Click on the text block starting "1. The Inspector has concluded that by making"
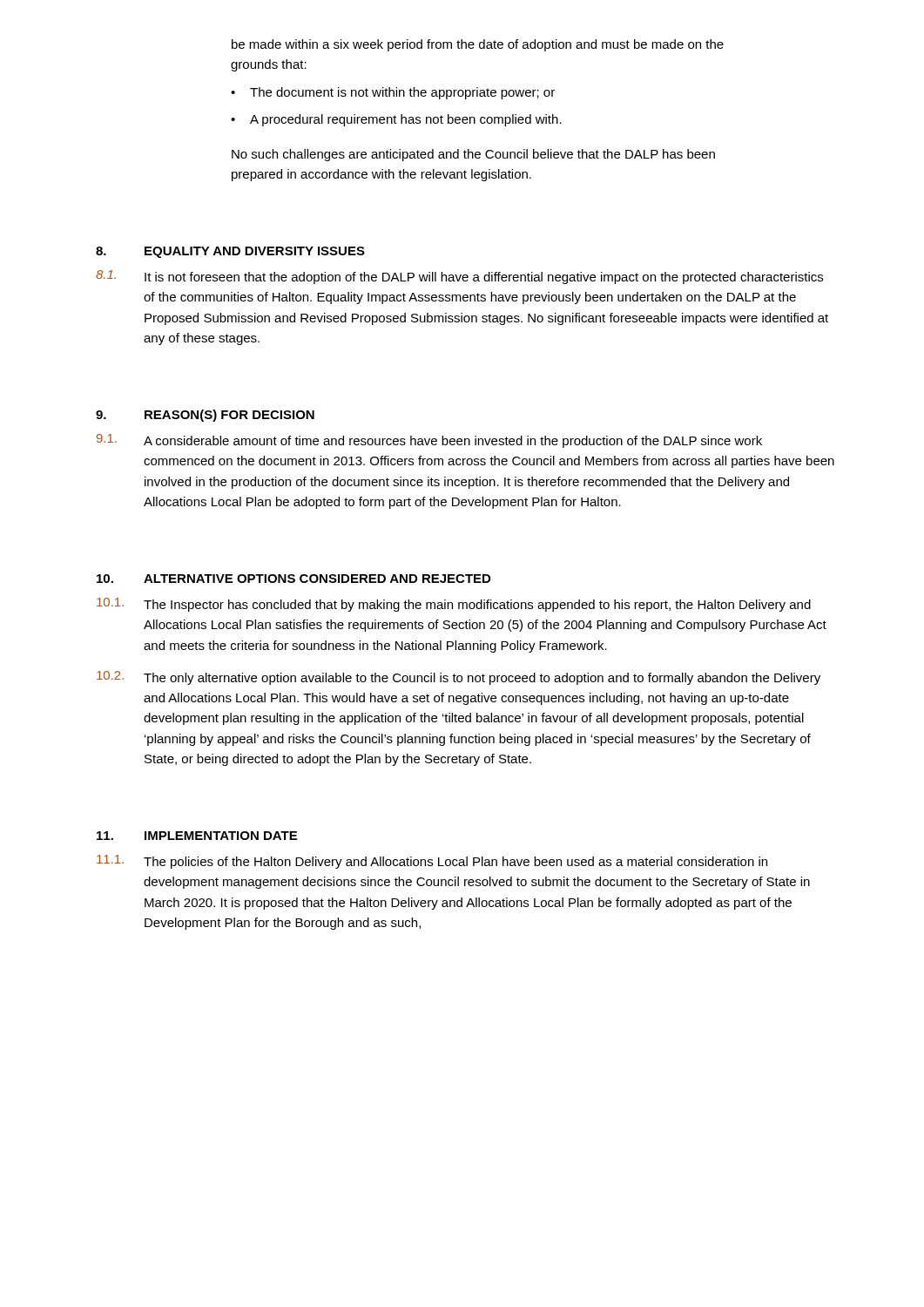 (x=466, y=625)
